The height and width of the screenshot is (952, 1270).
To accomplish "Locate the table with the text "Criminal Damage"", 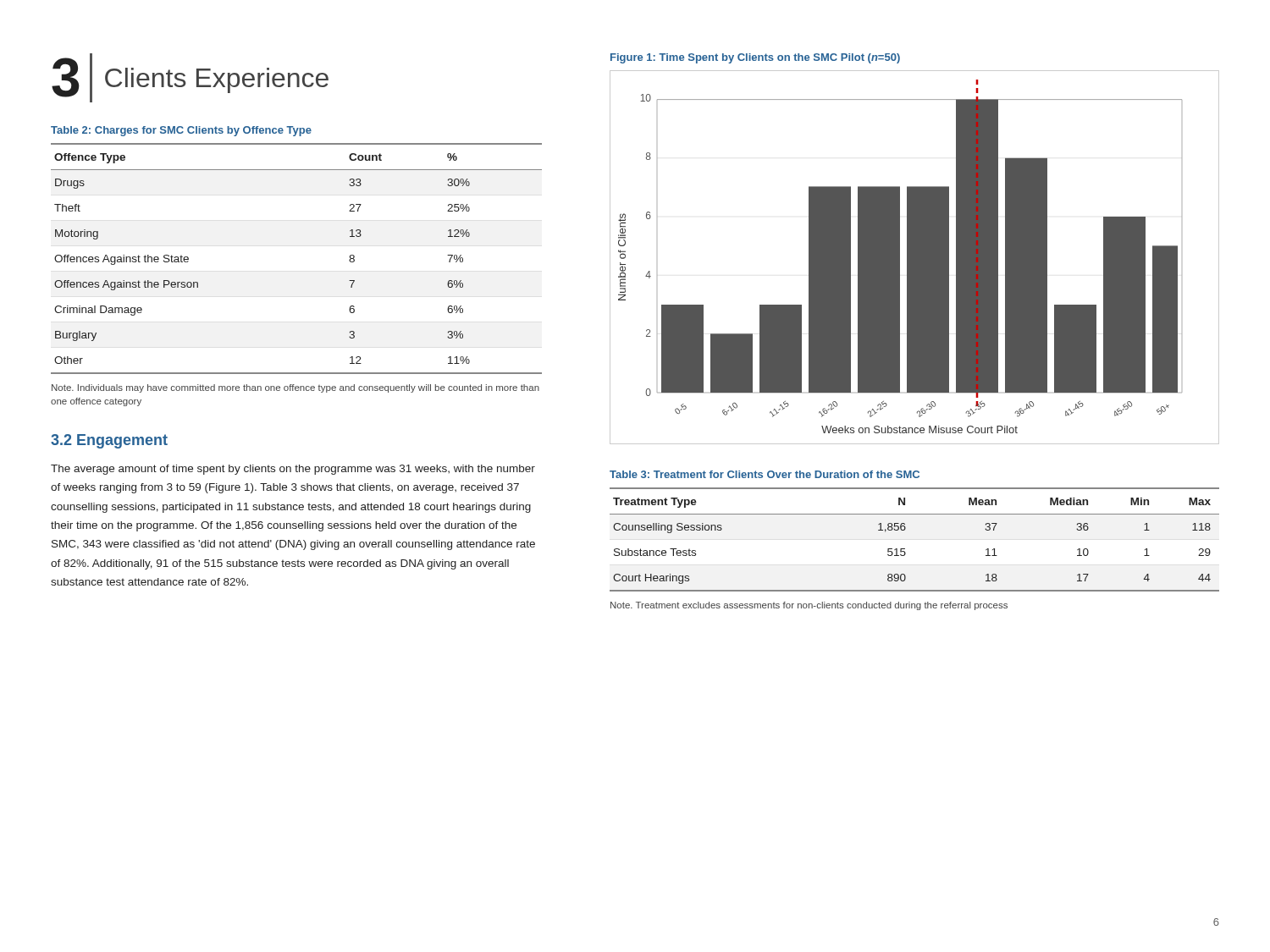I will click(296, 259).
